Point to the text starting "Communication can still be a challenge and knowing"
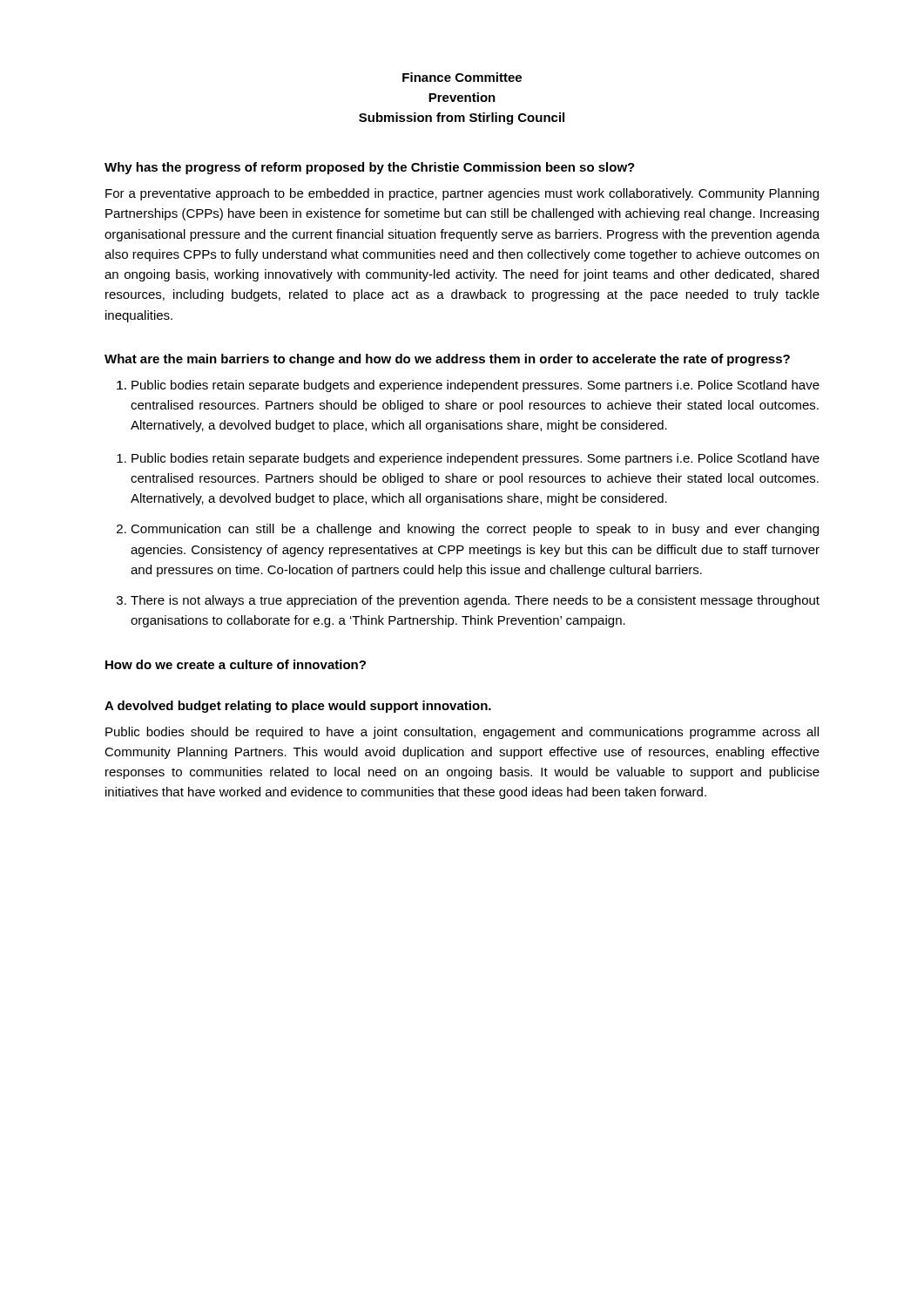The height and width of the screenshot is (1307, 924). coord(475,549)
